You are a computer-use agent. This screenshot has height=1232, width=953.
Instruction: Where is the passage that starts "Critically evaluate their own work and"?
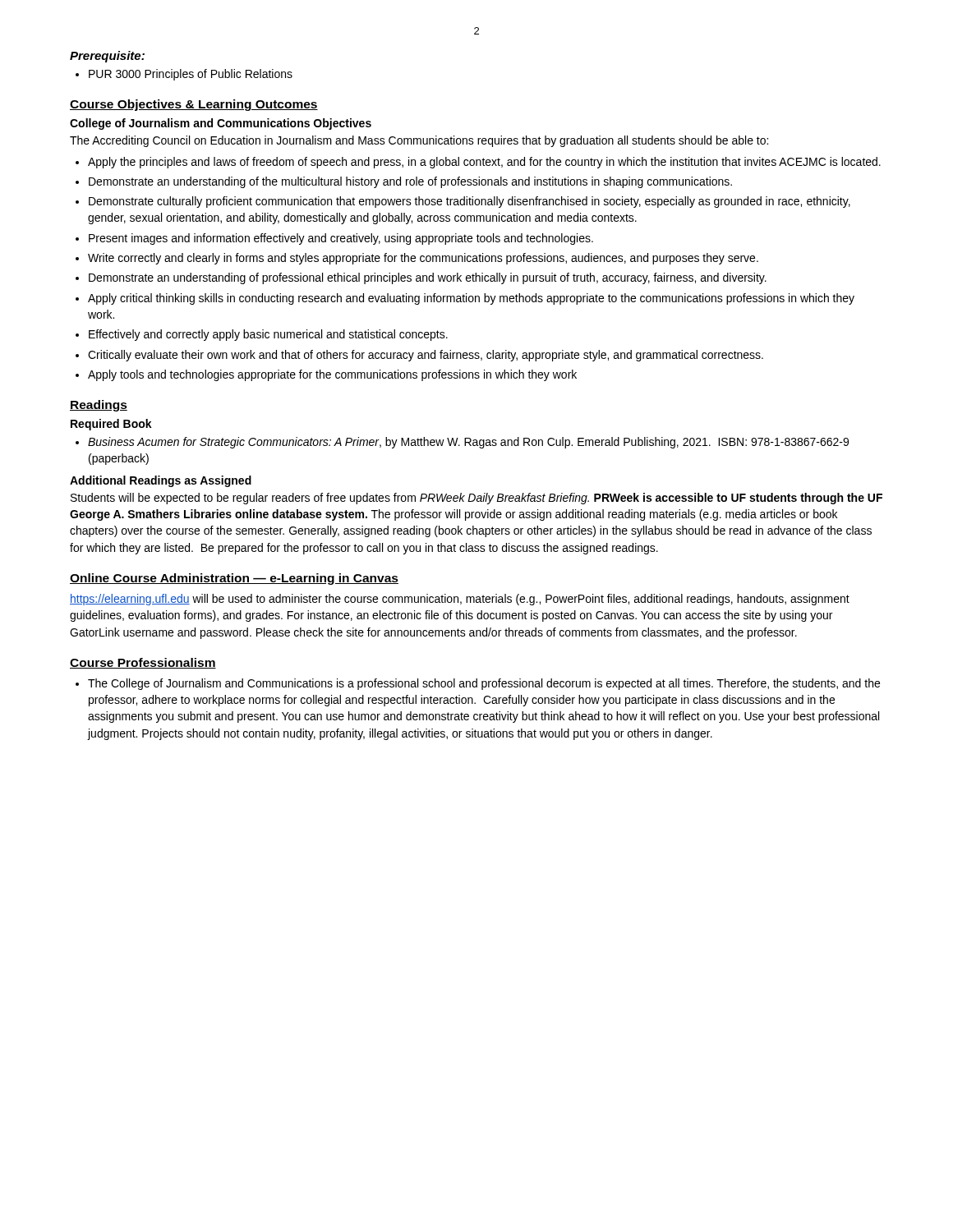pos(486,355)
